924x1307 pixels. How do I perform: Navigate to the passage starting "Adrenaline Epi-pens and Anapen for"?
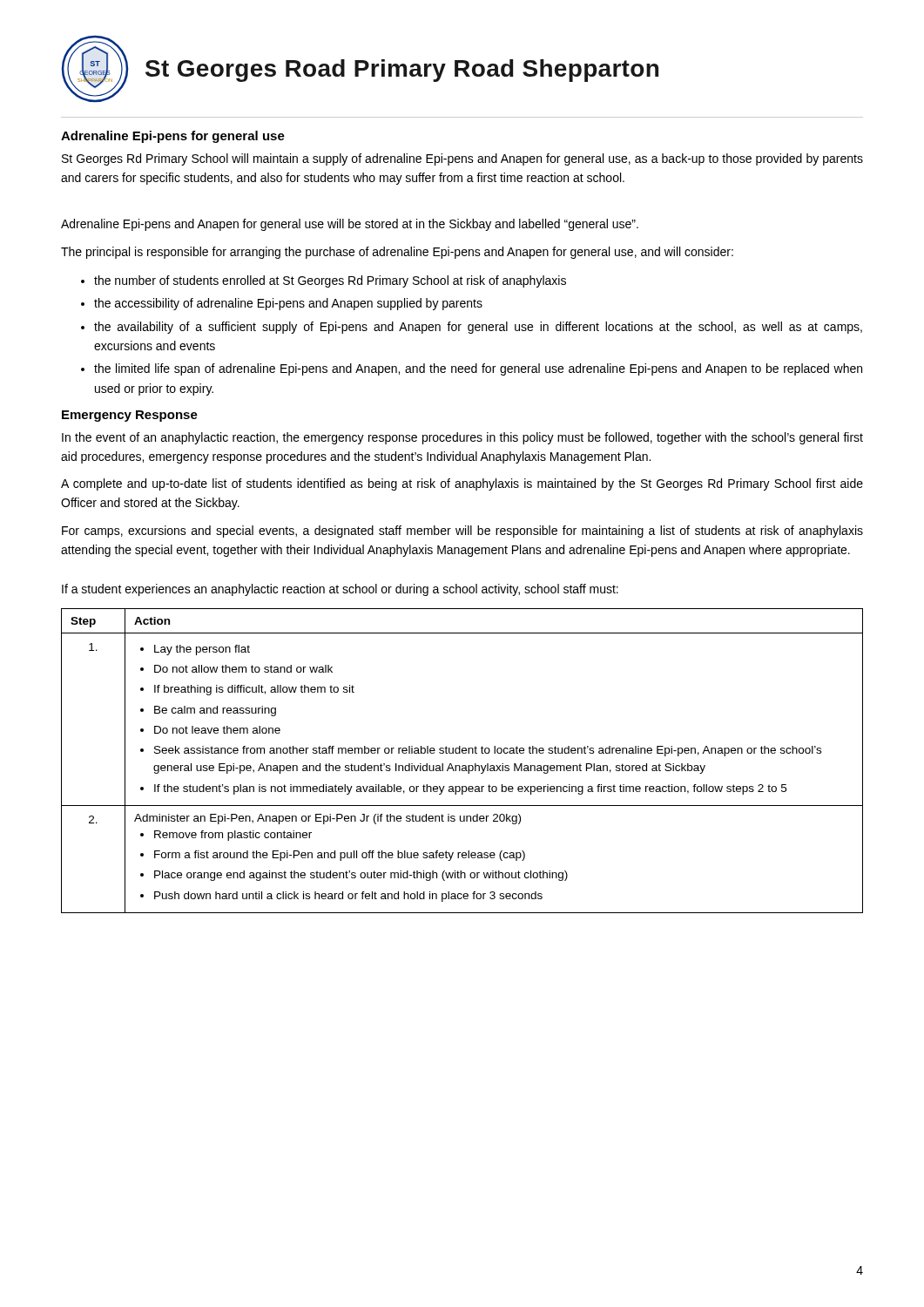(350, 224)
